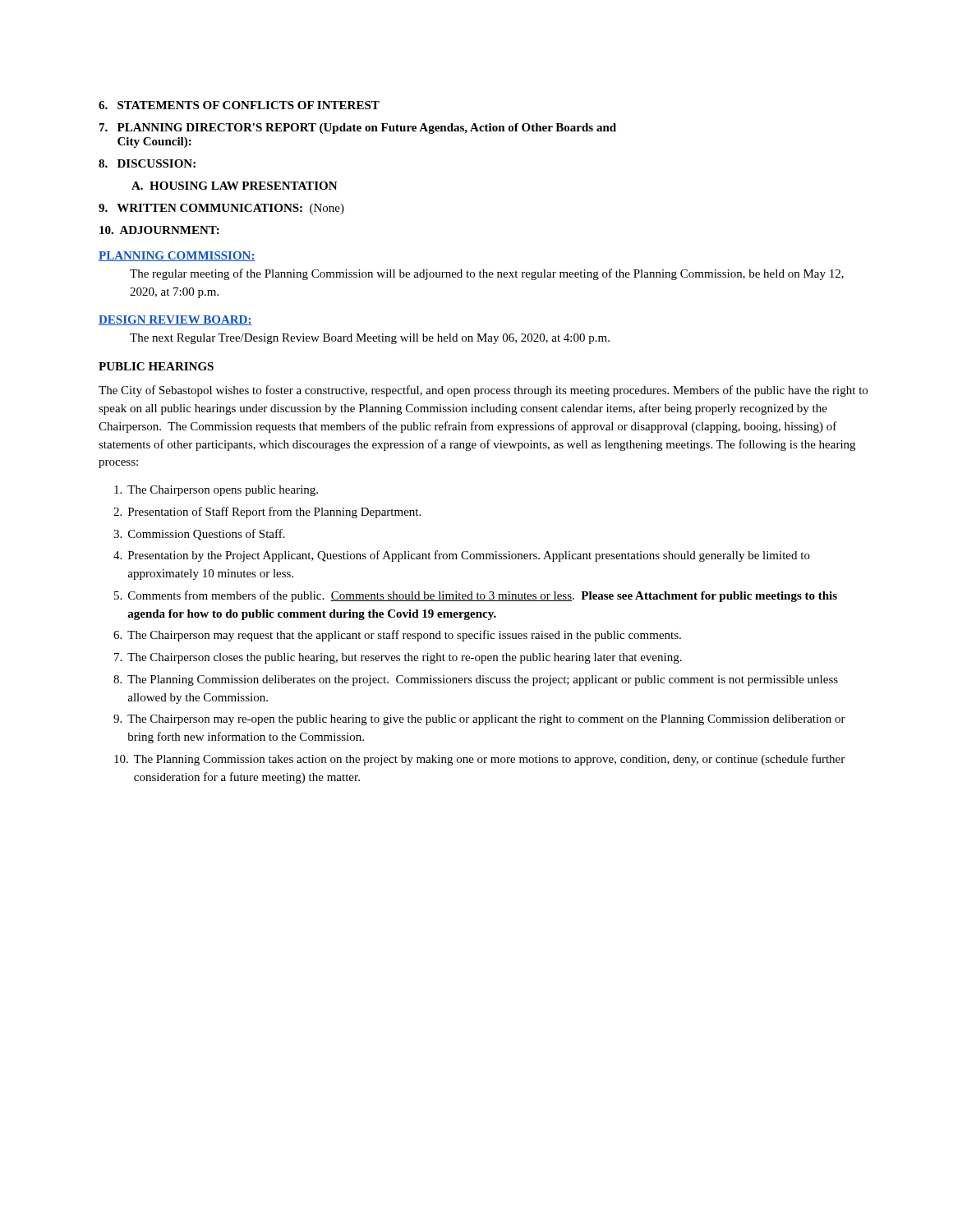Where does it say "8. DISCUSSION:"?
This screenshot has height=1232, width=953.
[x=148, y=163]
